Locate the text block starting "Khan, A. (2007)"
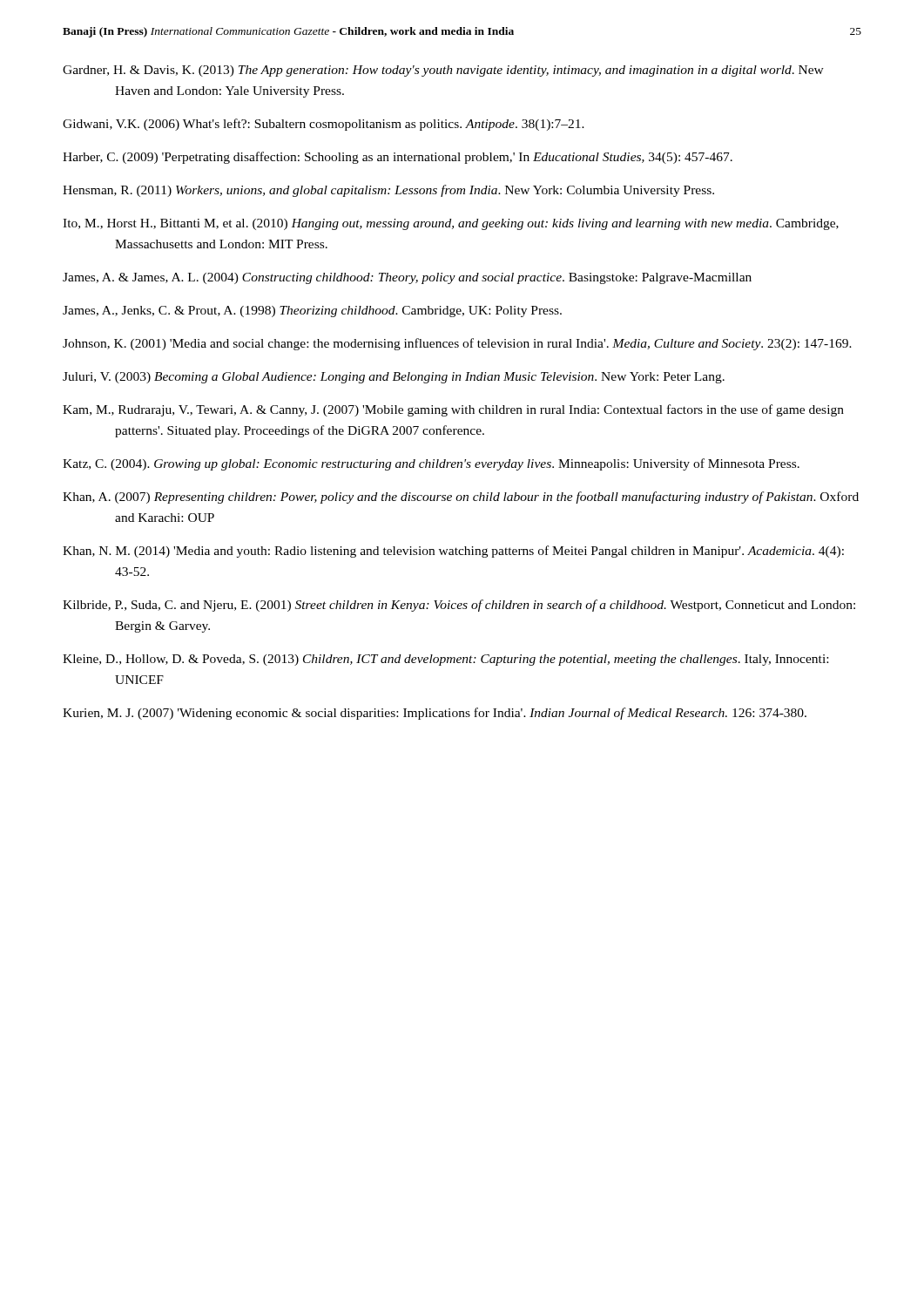Viewport: 924px width, 1307px height. [461, 507]
